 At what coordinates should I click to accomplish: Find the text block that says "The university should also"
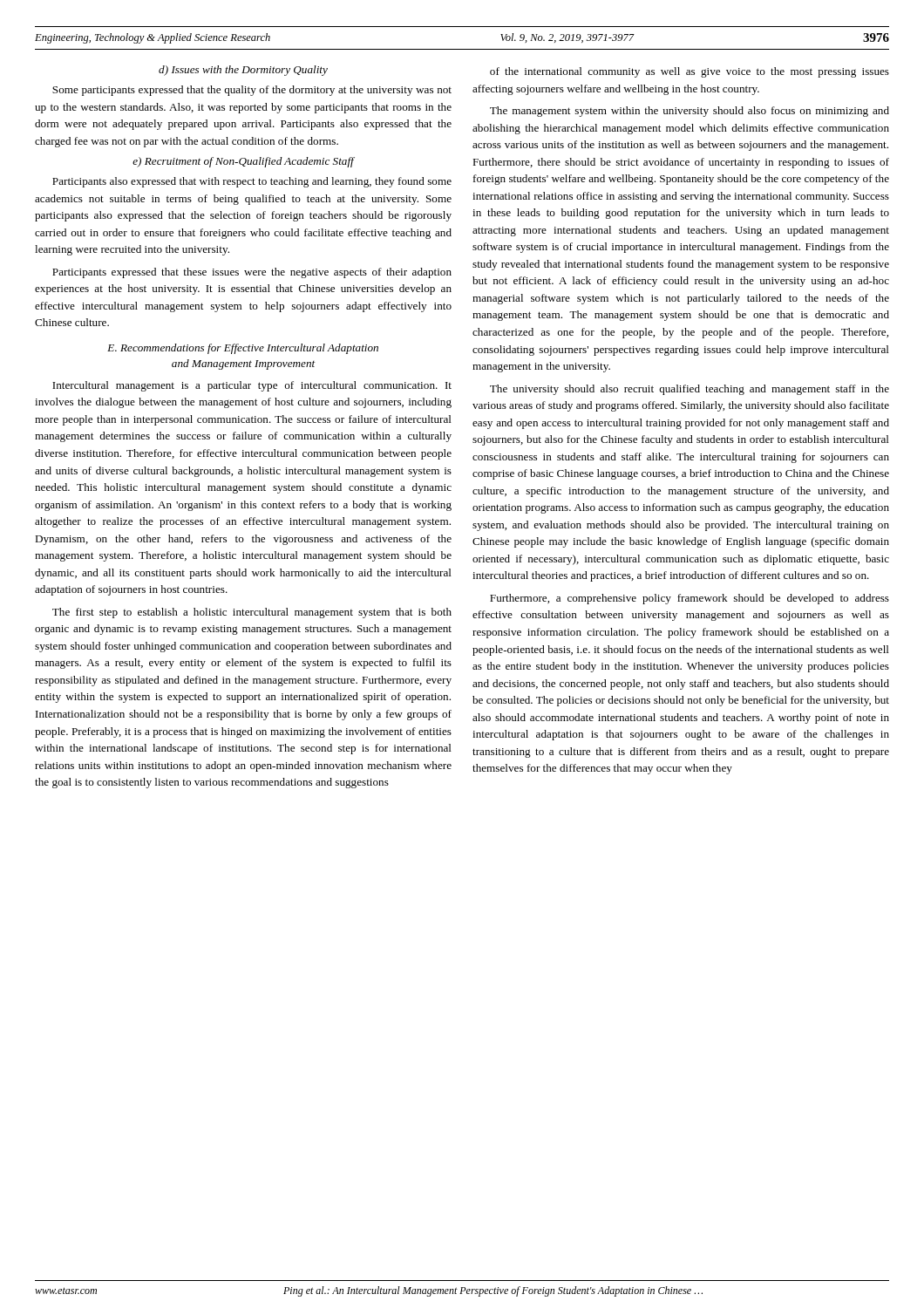tap(681, 482)
